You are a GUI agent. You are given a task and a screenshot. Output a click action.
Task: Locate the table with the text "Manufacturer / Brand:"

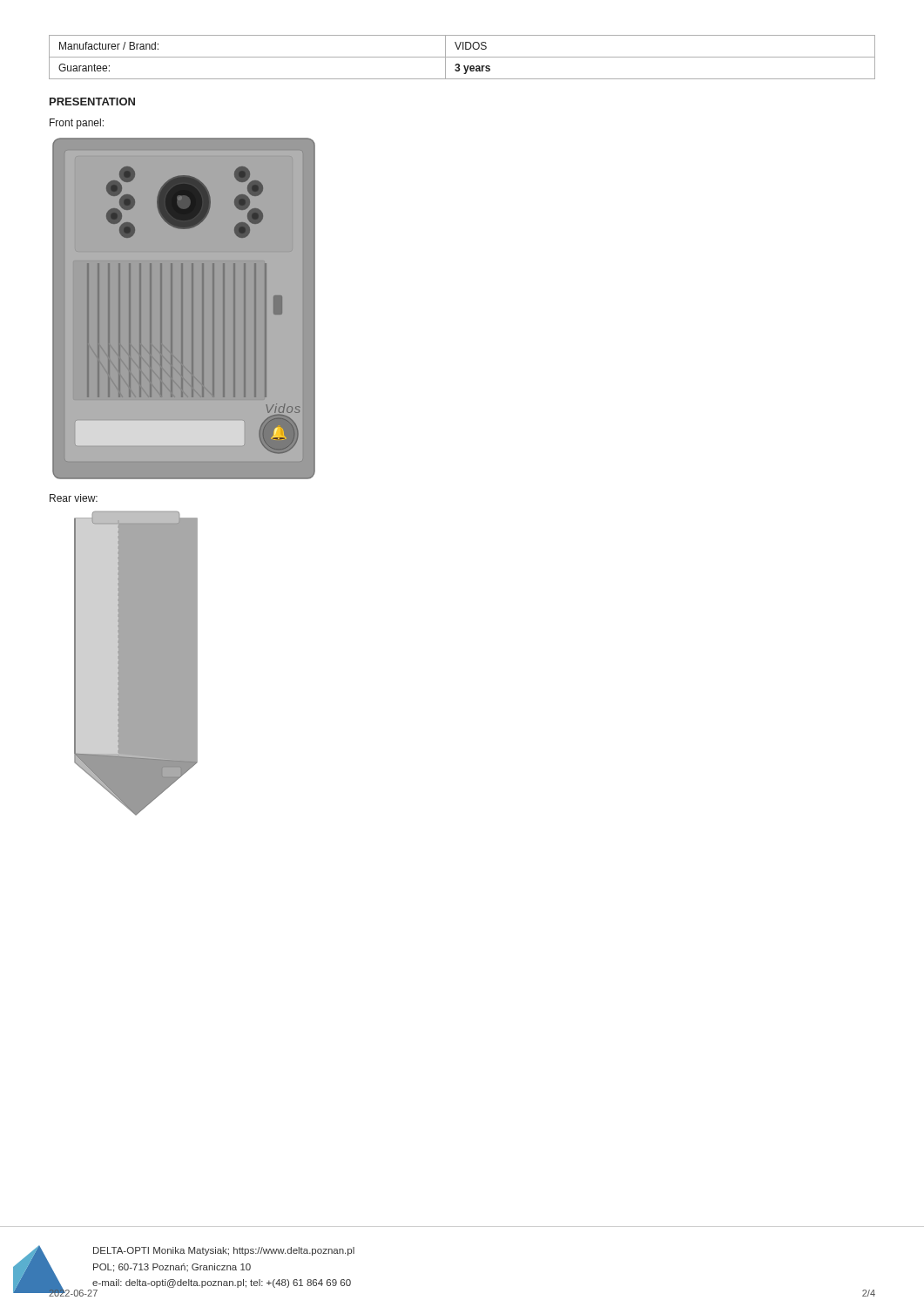(462, 57)
